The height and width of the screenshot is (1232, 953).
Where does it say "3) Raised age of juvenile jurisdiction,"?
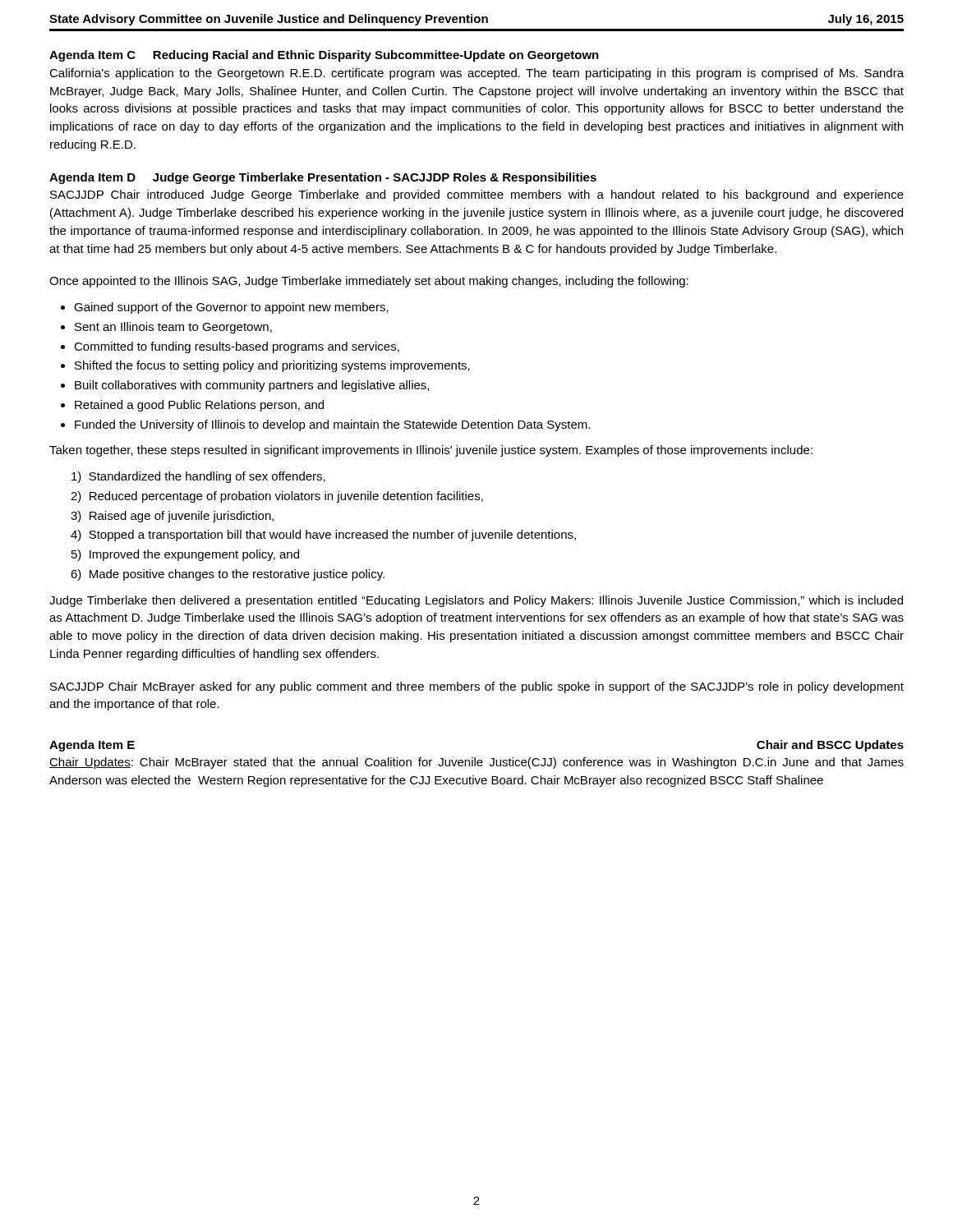[173, 515]
